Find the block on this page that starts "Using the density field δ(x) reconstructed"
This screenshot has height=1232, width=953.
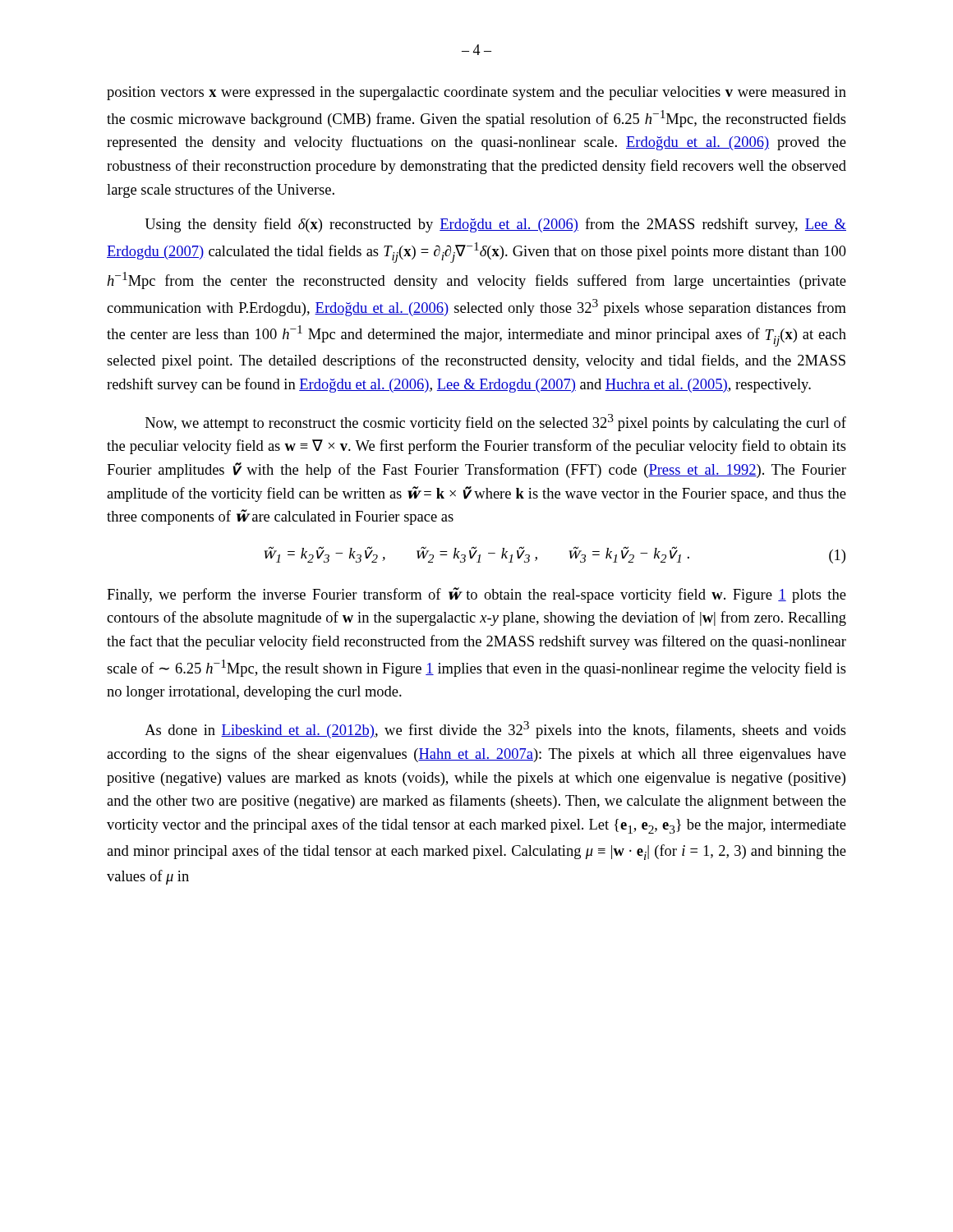coord(476,305)
